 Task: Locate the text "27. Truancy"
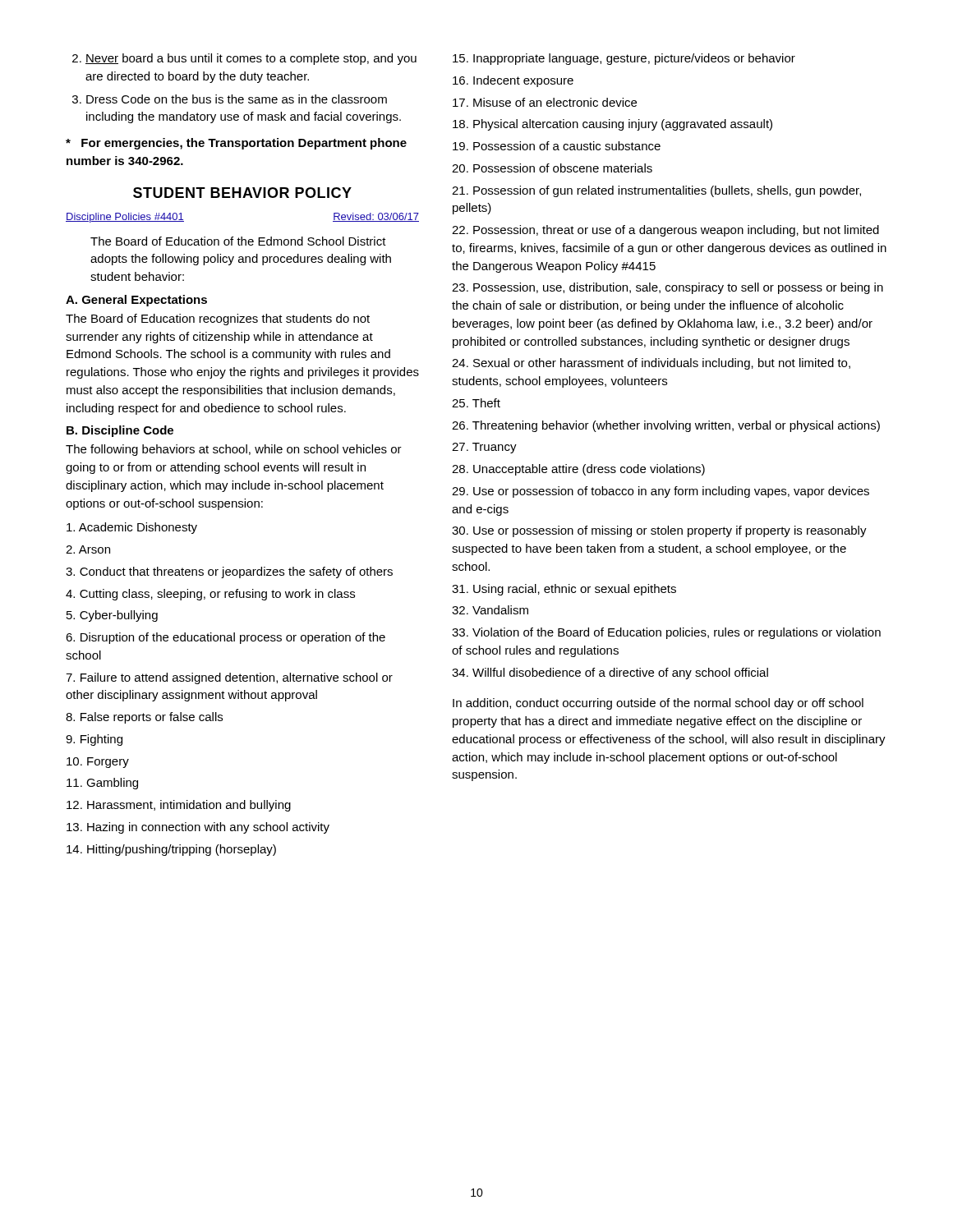pos(484,447)
